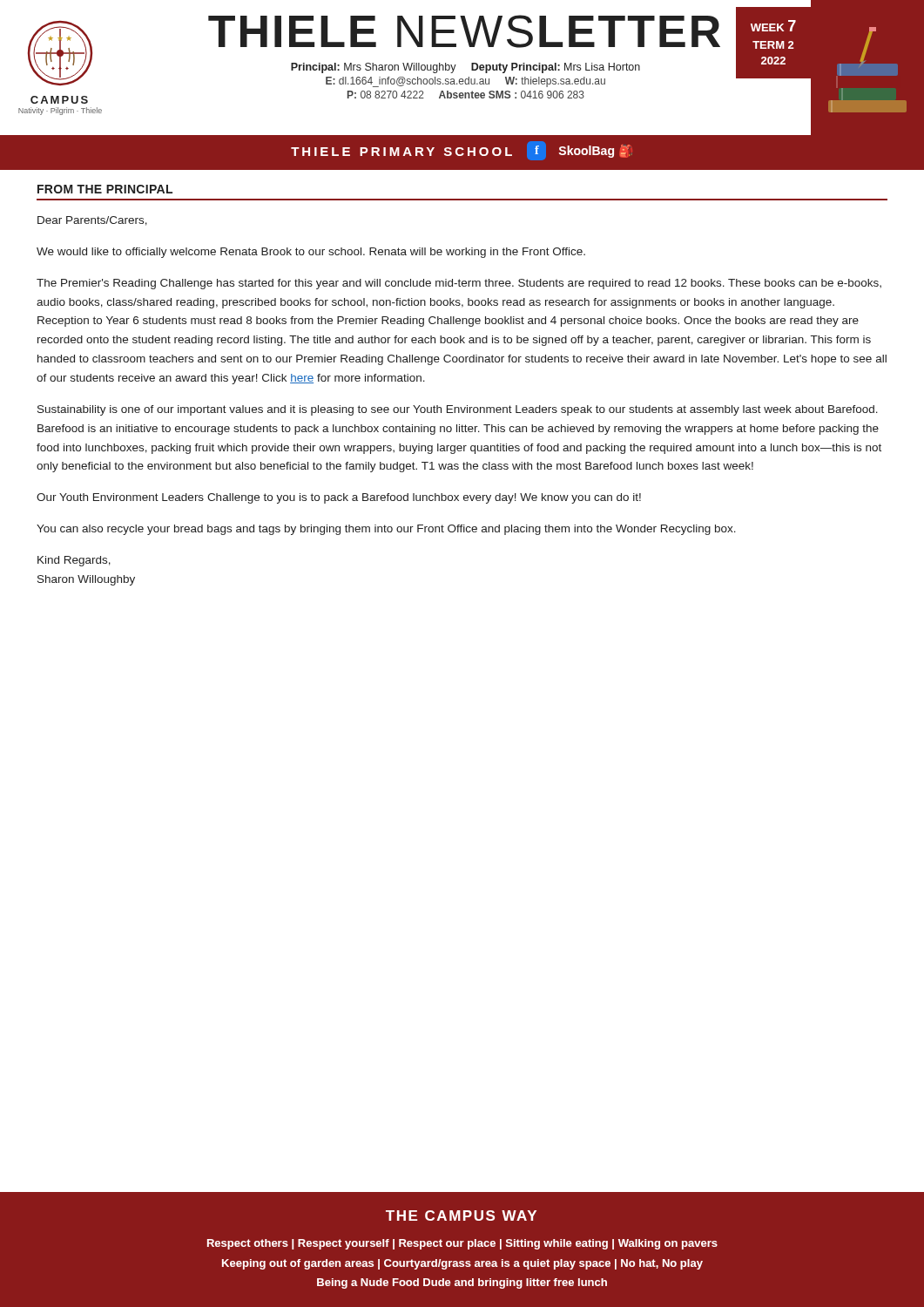
Task: Find the block on this page that starts "Kind Regards, Sharon"
Action: click(x=86, y=569)
